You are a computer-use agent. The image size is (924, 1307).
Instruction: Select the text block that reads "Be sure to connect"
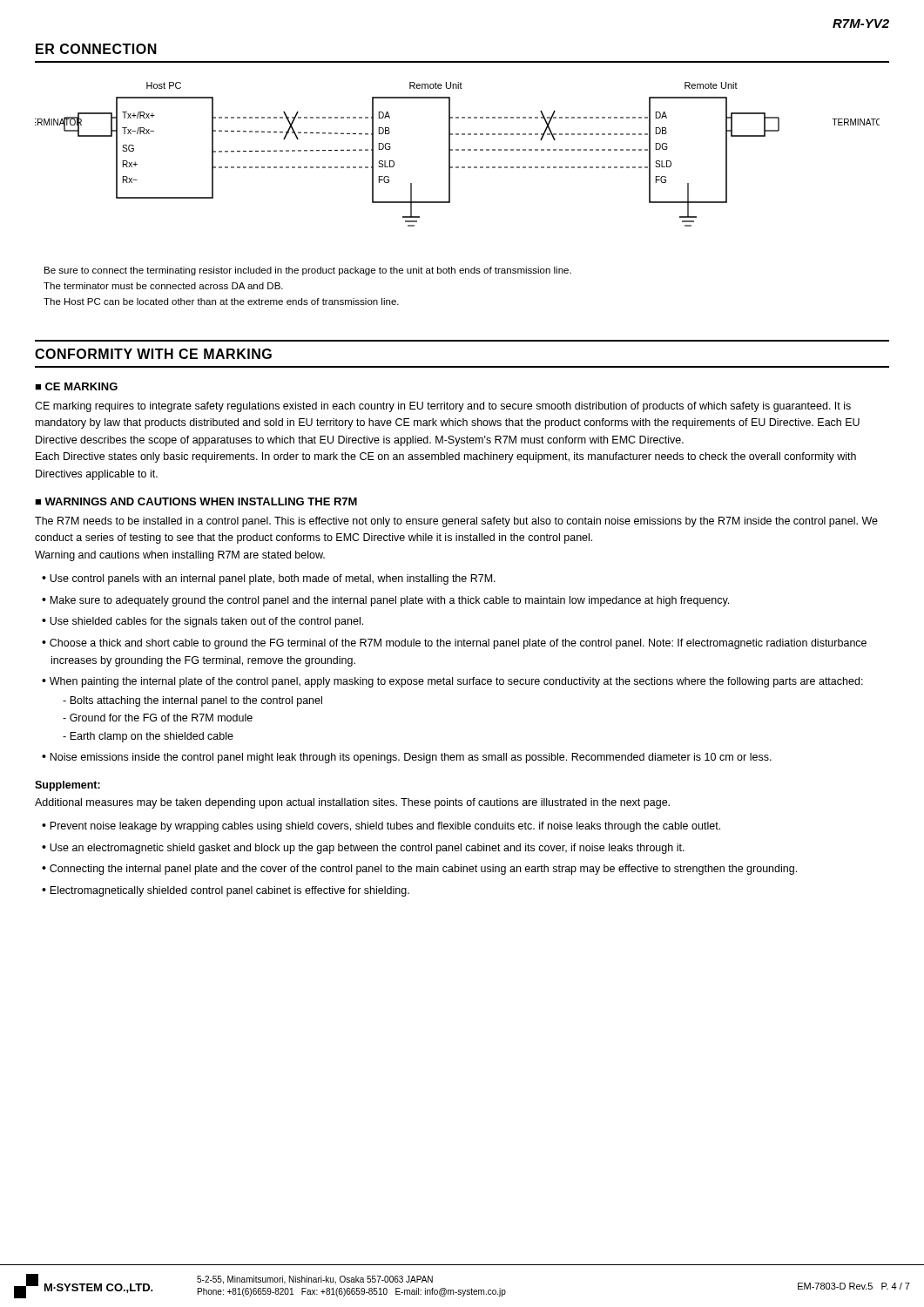308,271
